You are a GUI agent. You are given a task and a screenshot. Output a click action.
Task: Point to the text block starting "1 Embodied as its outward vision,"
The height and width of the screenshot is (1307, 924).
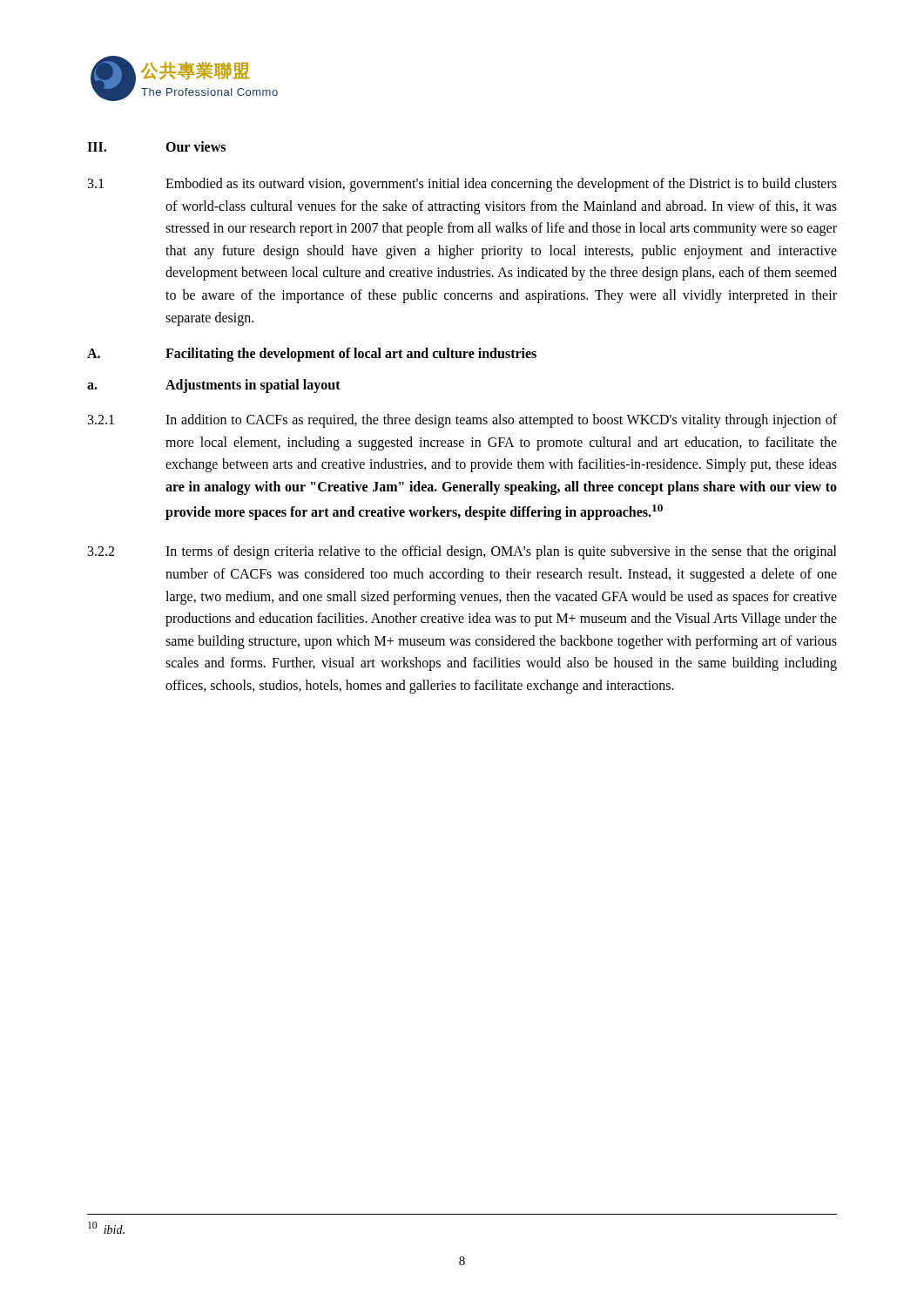[x=462, y=251]
